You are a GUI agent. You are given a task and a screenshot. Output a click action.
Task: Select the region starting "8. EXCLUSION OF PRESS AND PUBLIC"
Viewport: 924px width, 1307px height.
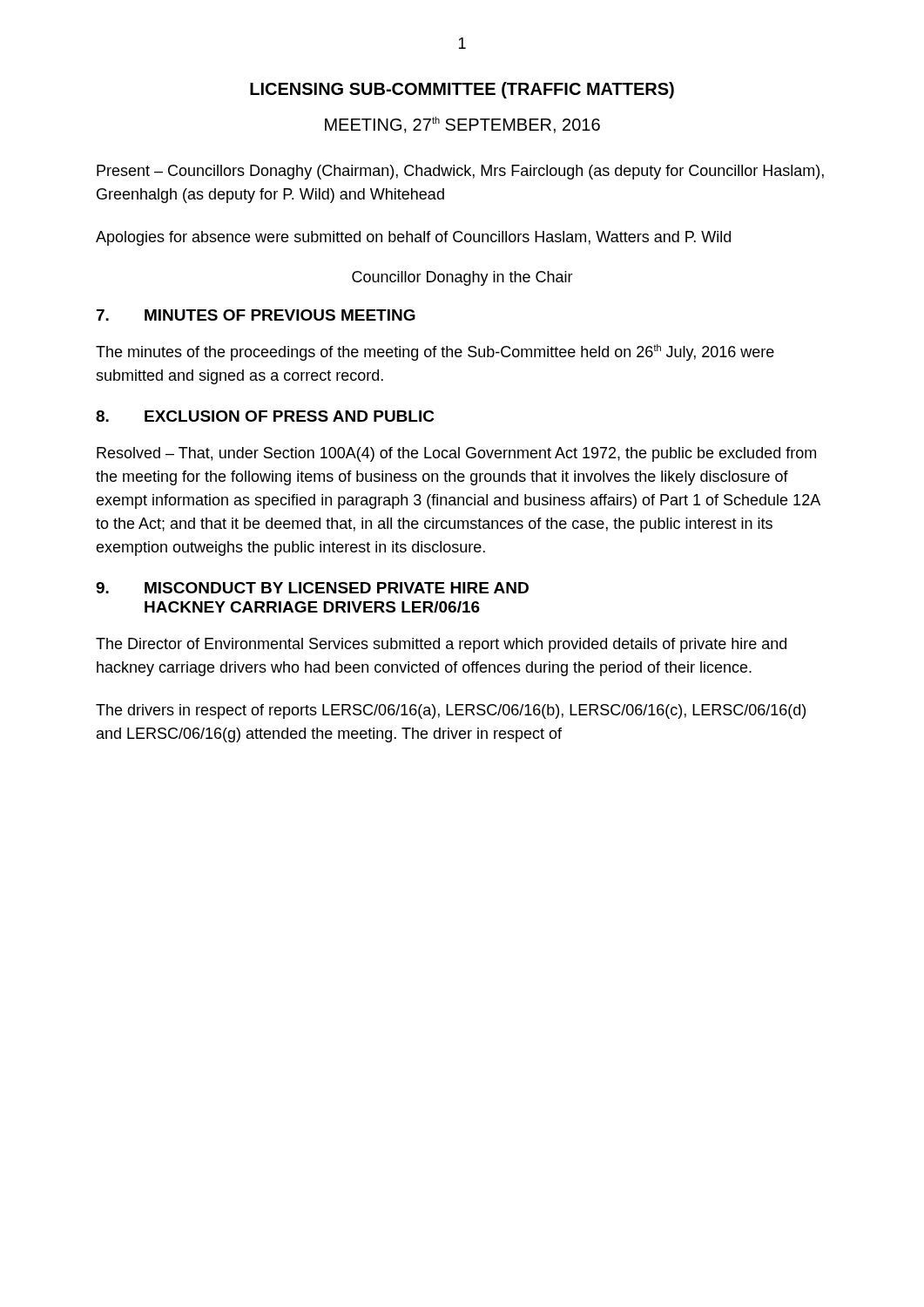coord(265,416)
